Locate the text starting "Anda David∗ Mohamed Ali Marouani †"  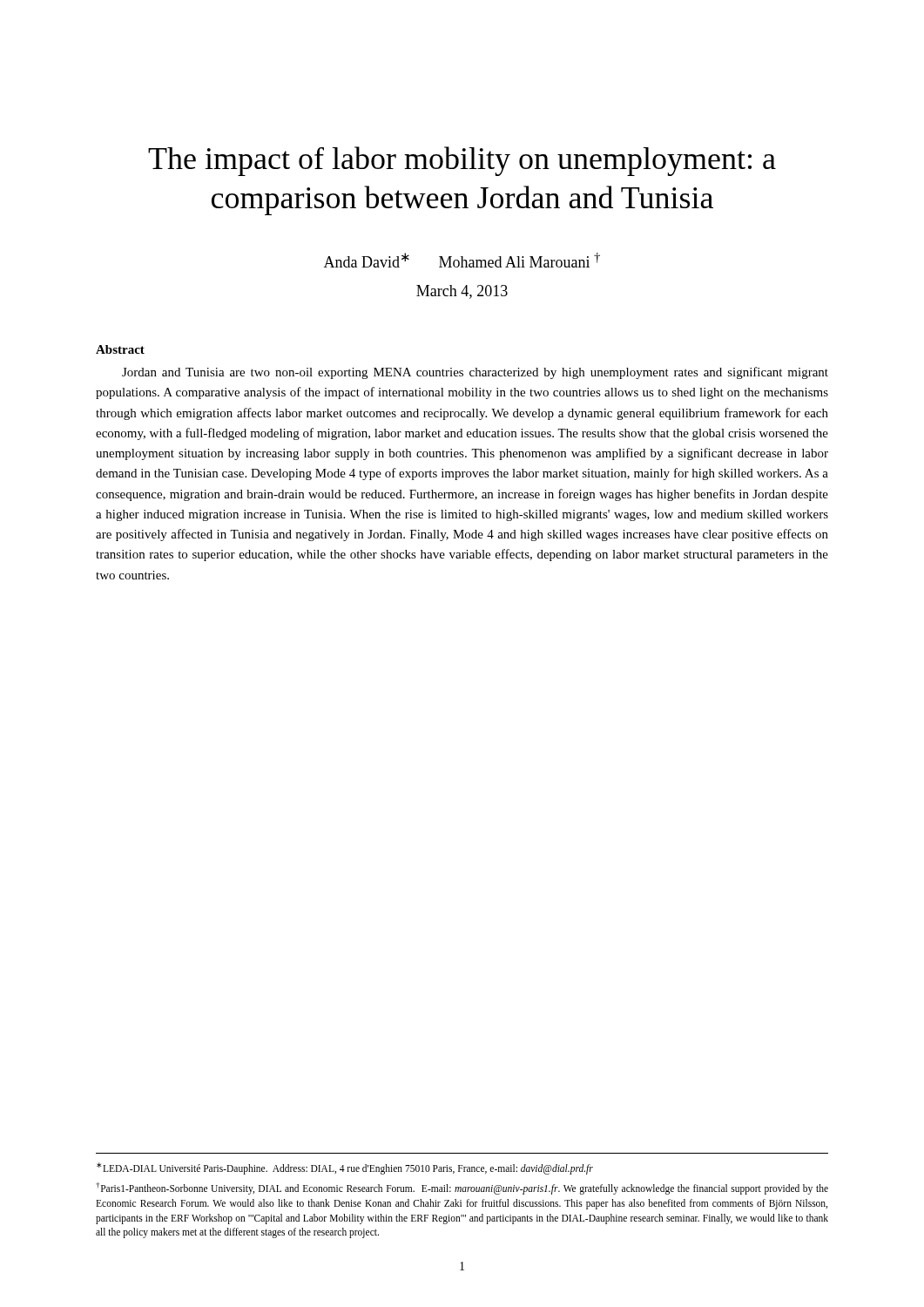point(462,260)
